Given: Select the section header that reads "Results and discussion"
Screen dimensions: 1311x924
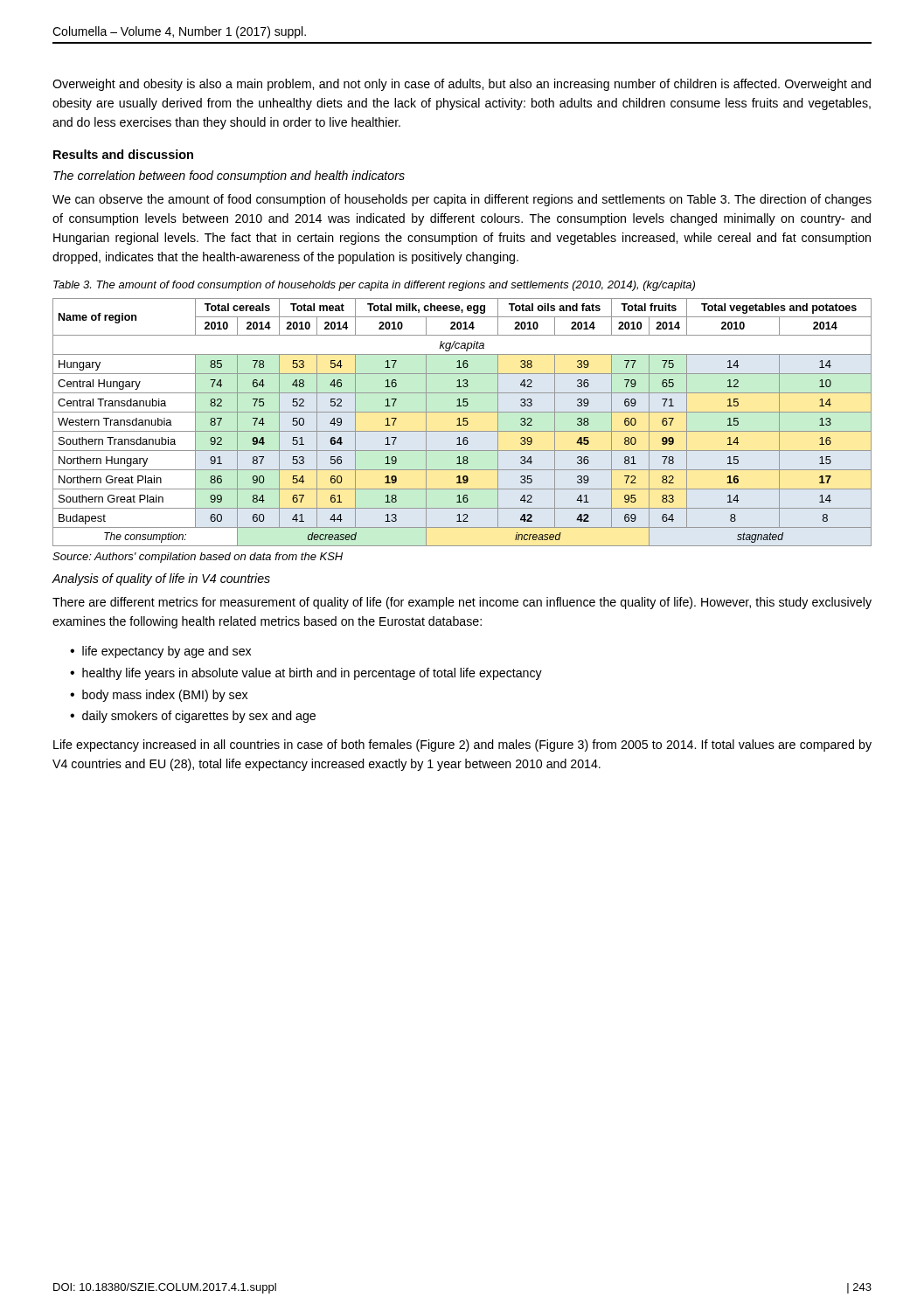Looking at the screenshot, I should (123, 155).
